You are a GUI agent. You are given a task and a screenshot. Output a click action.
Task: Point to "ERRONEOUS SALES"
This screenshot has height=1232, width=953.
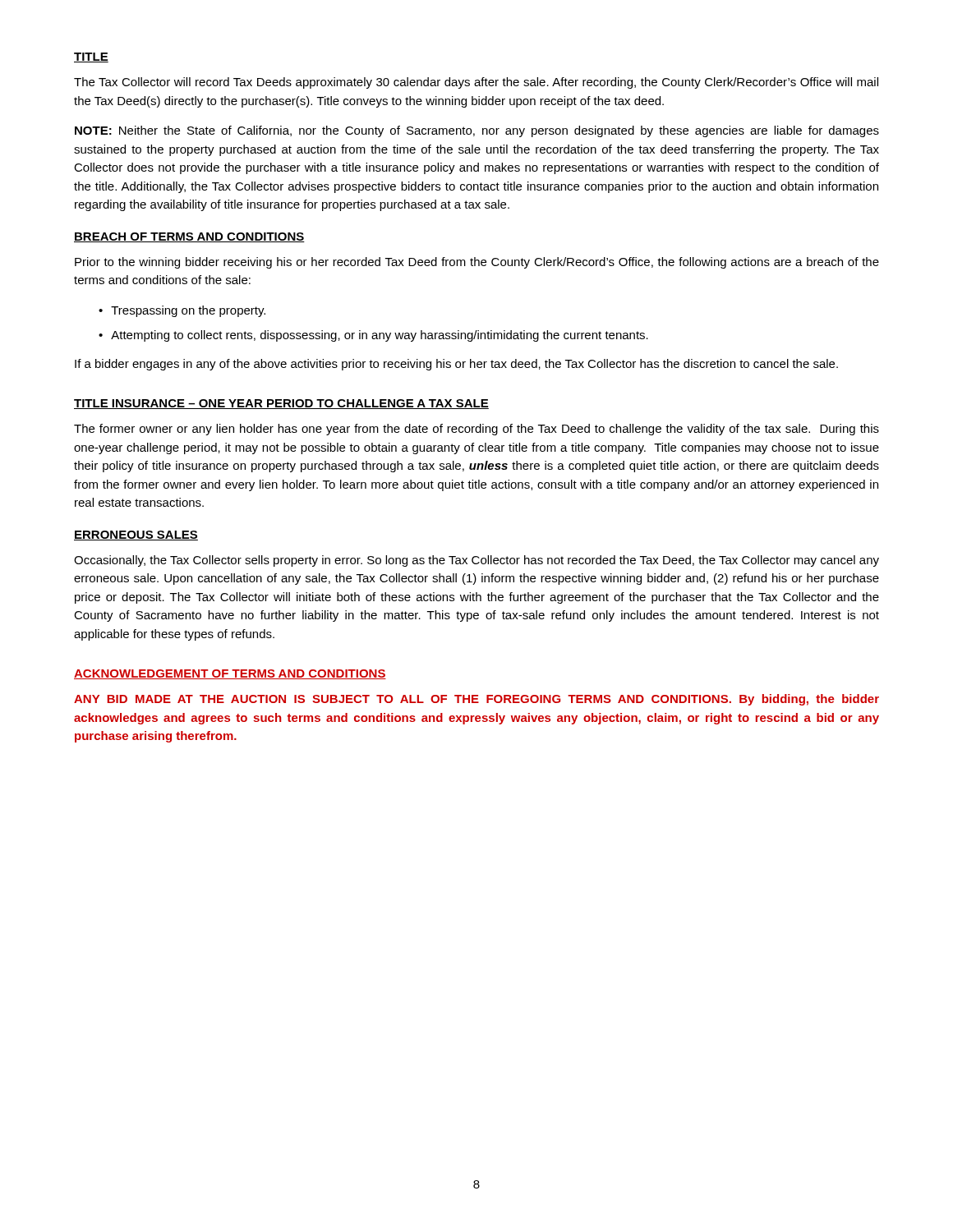[x=136, y=534]
